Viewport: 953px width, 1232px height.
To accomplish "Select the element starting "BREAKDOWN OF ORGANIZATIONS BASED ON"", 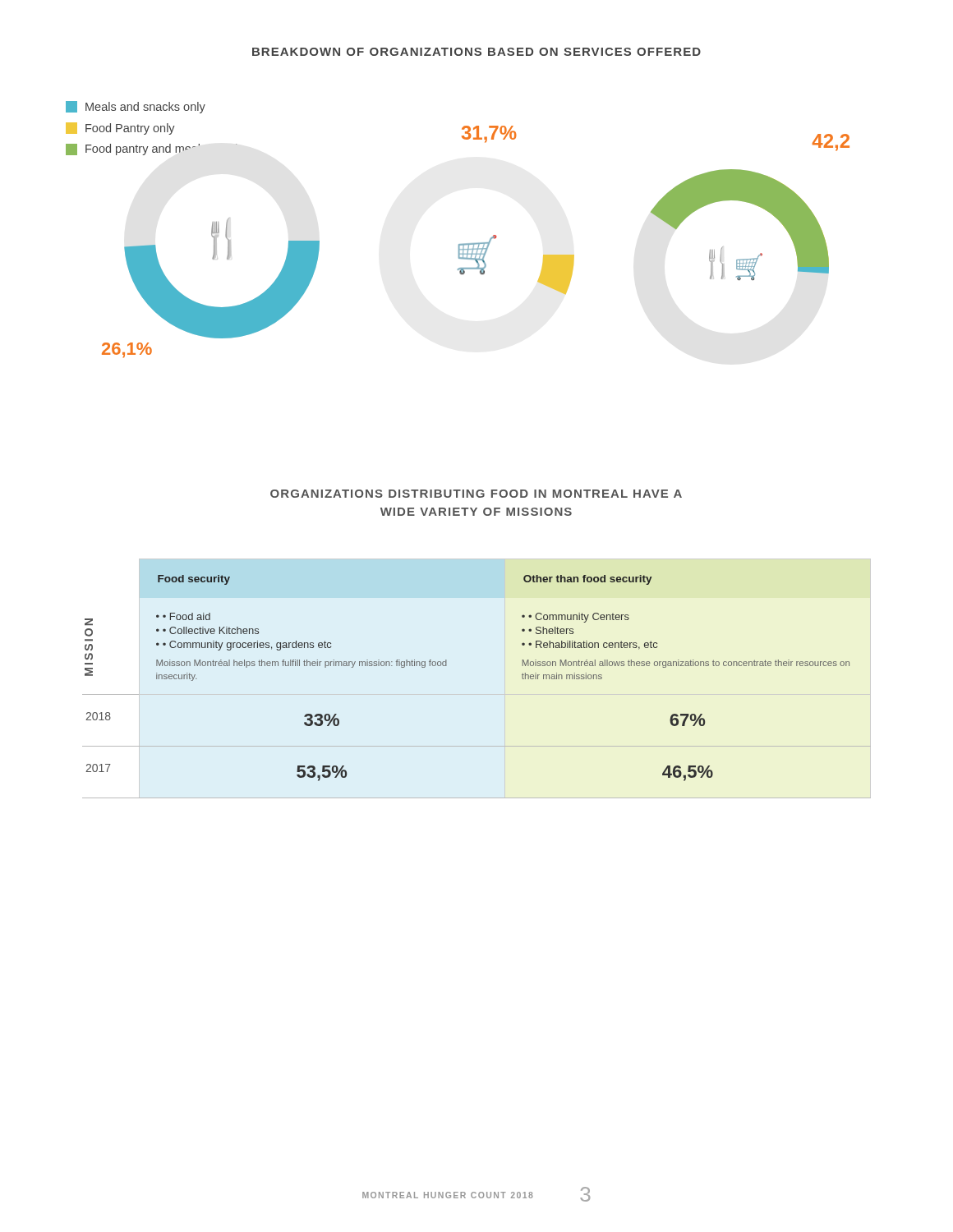I will point(476,51).
